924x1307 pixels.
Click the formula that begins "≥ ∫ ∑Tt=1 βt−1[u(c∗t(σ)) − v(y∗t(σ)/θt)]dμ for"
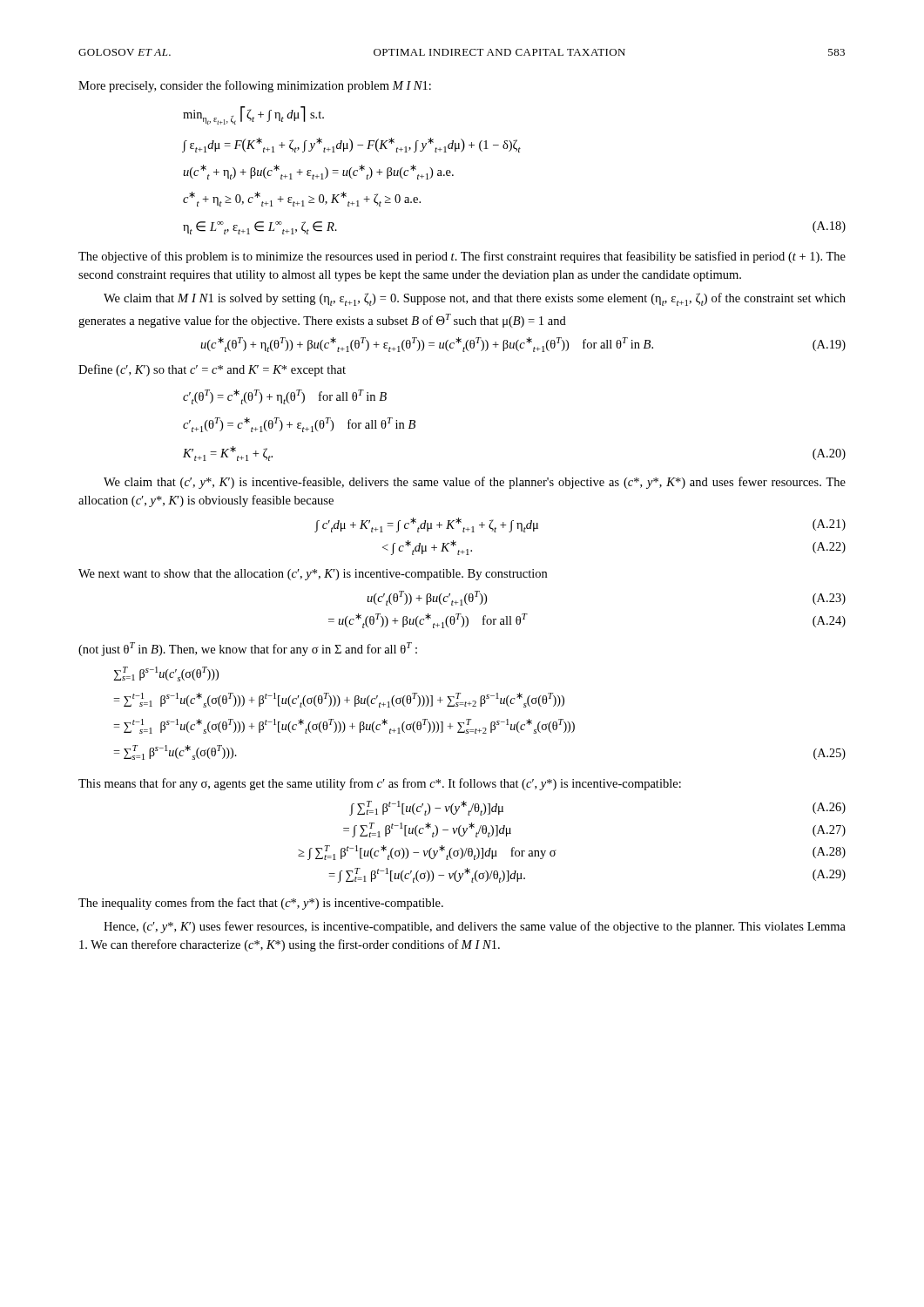tap(462, 852)
